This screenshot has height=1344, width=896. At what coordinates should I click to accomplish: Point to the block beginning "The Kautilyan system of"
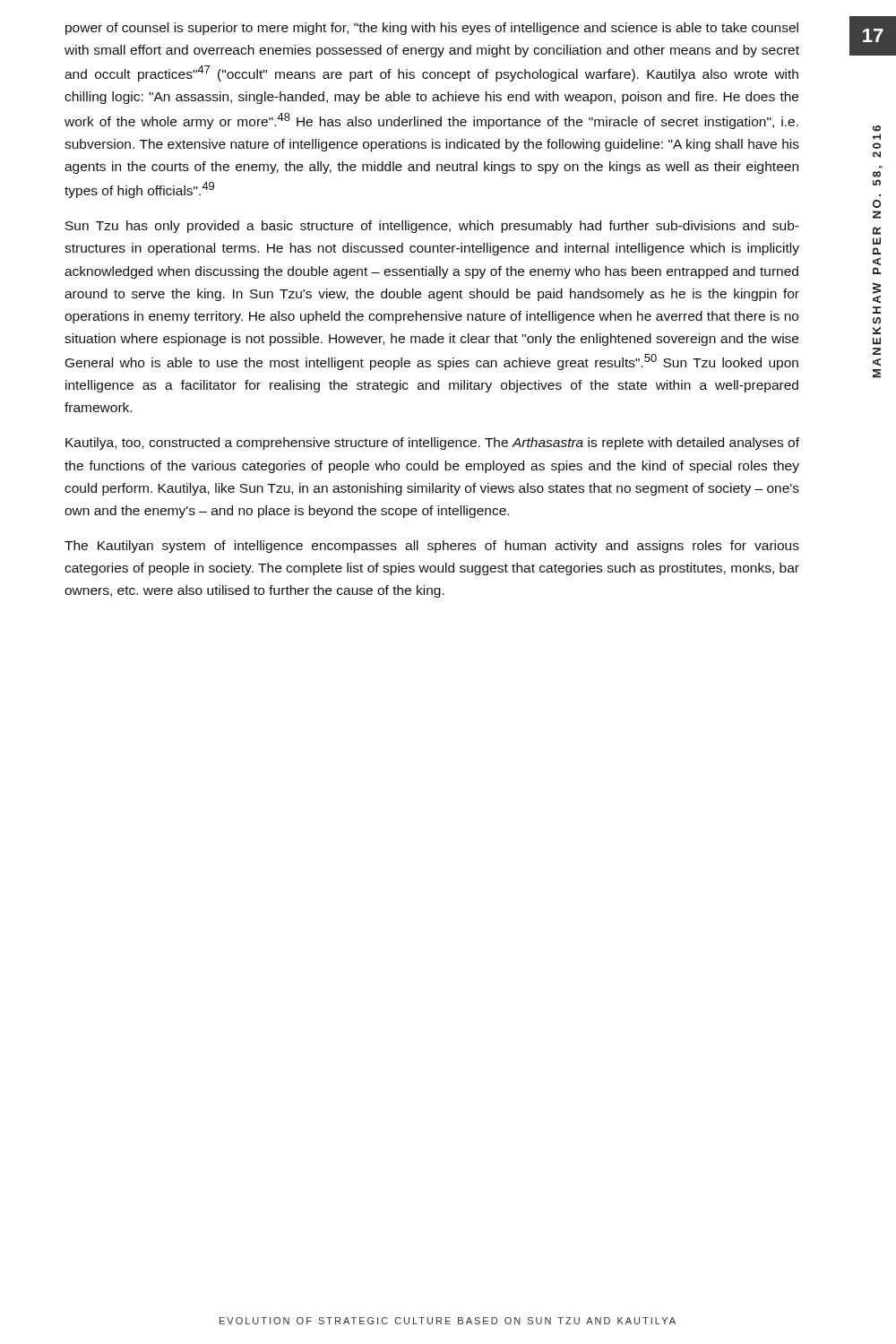tap(432, 568)
